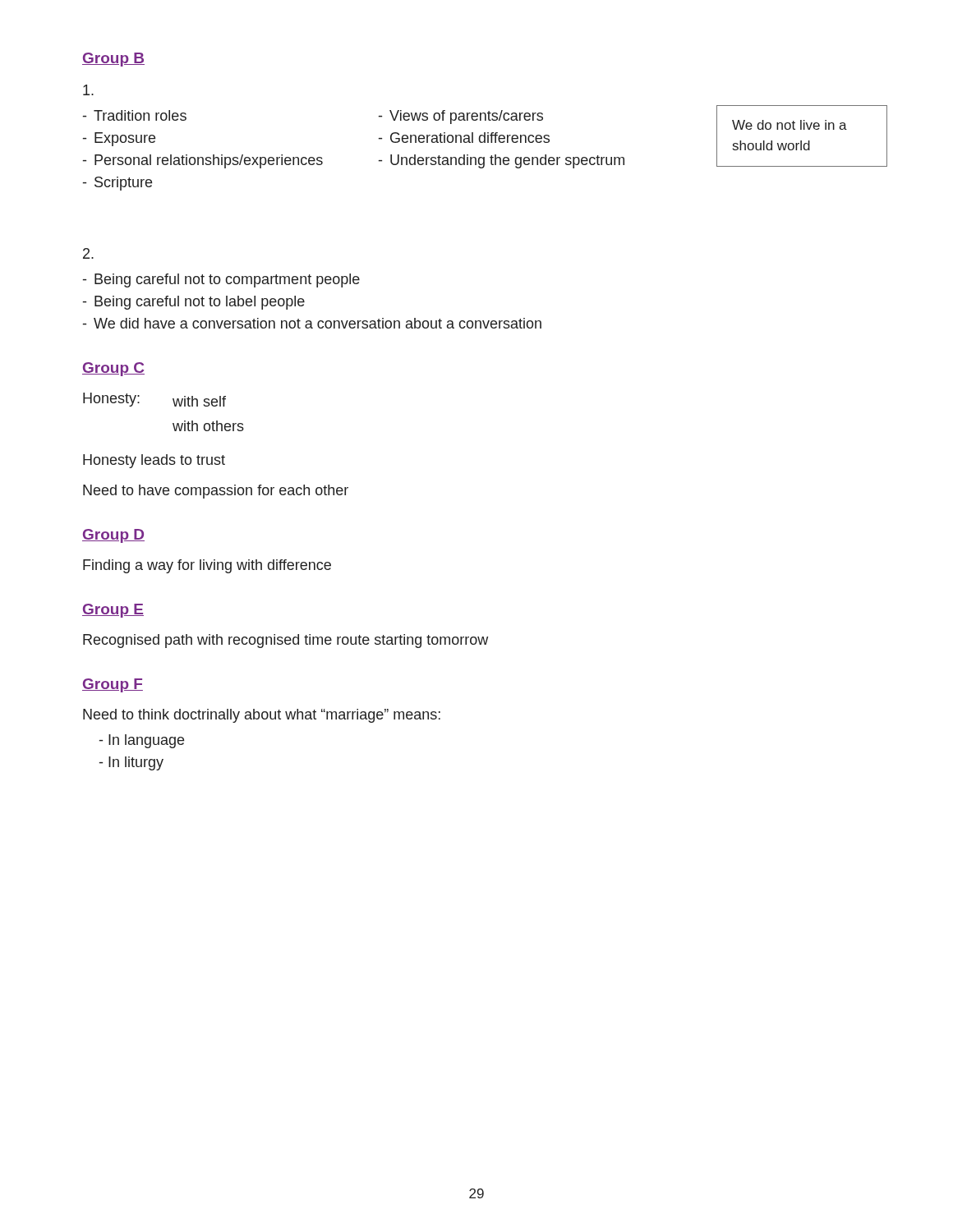Point to the element starting "-Generational differences"
The image size is (953, 1232).
pos(464,138)
